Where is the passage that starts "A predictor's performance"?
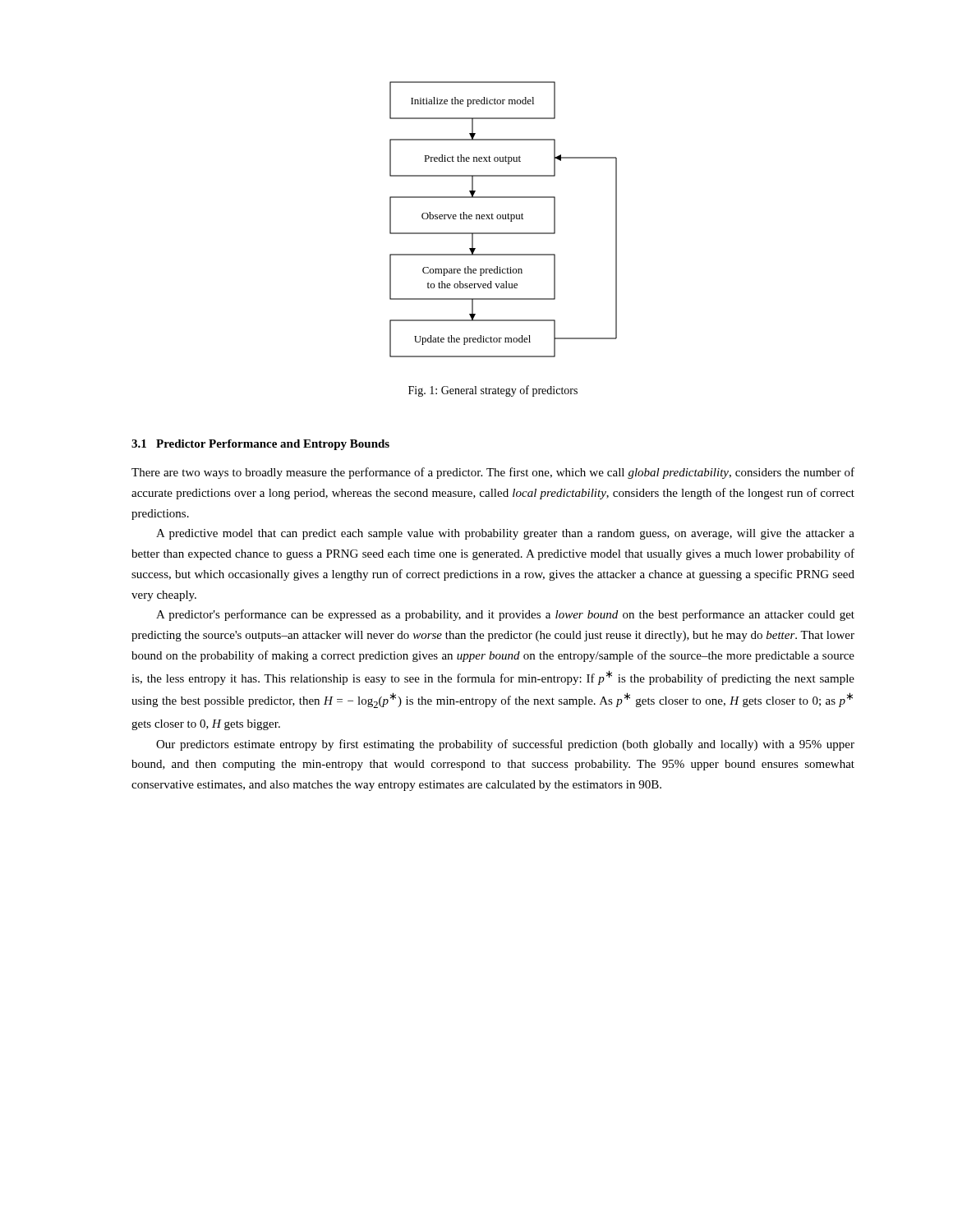Viewport: 953px width, 1232px height. point(493,669)
